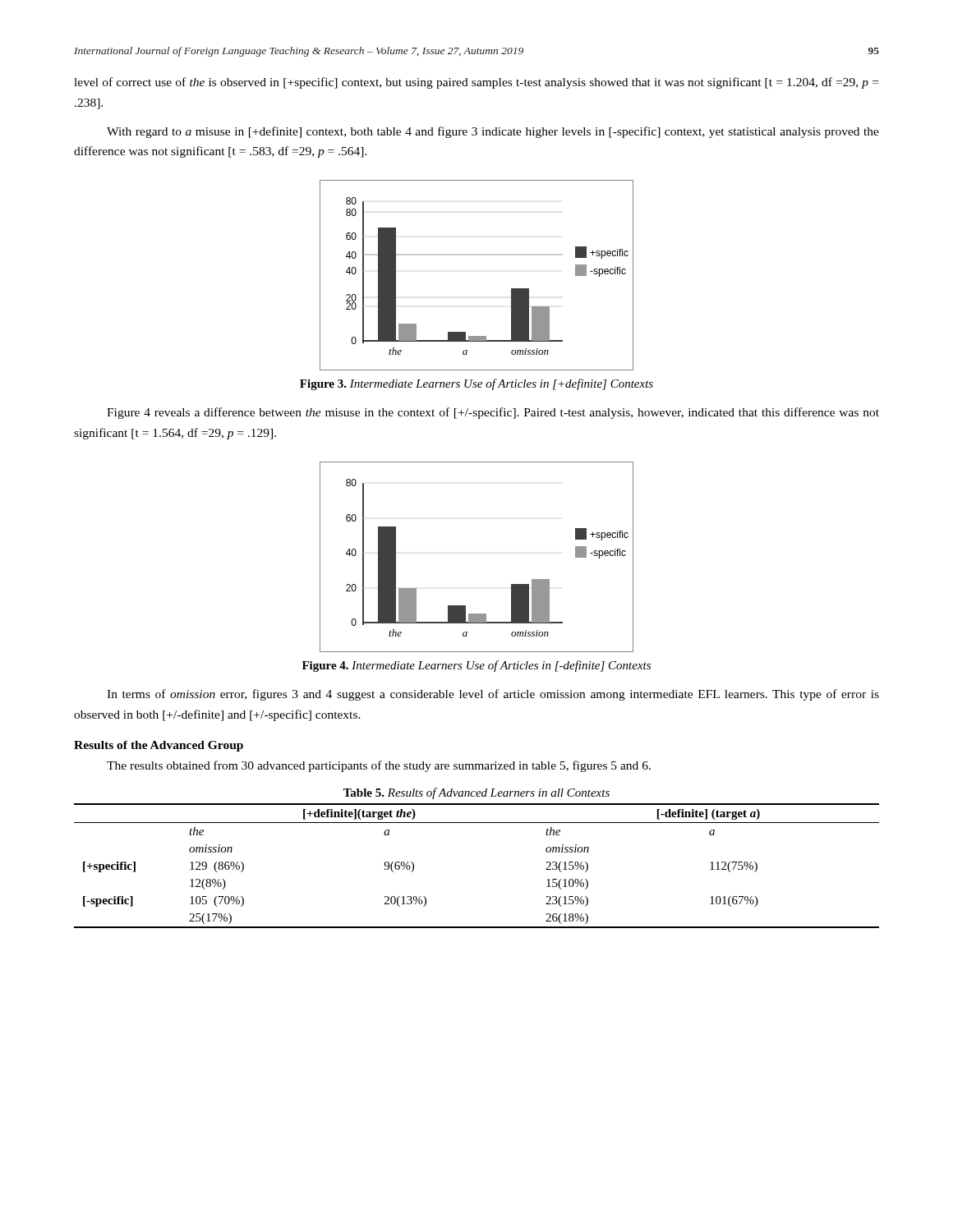Click a table

click(x=476, y=866)
